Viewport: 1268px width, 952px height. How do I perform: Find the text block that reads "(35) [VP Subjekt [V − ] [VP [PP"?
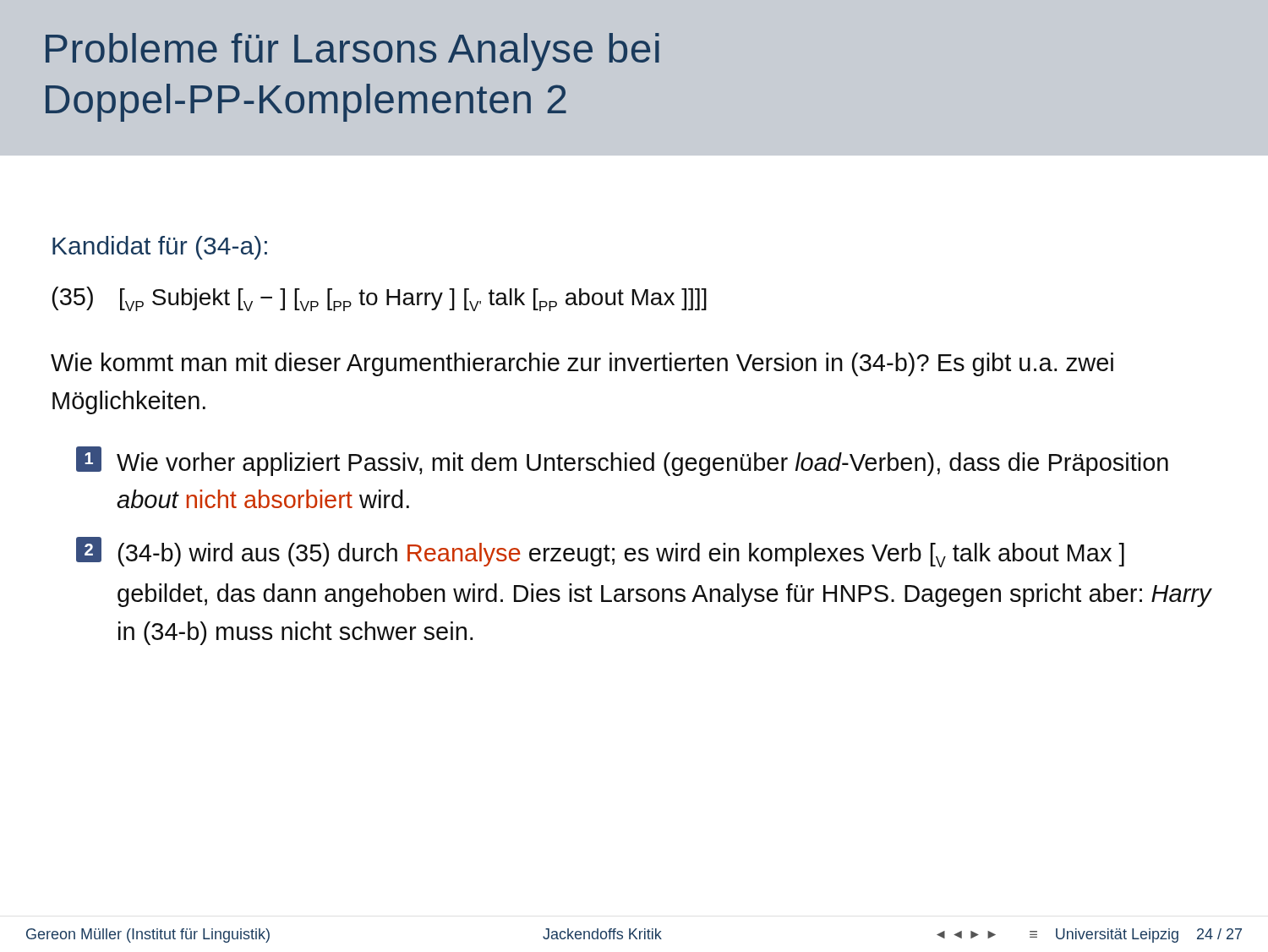pos(379,298)
